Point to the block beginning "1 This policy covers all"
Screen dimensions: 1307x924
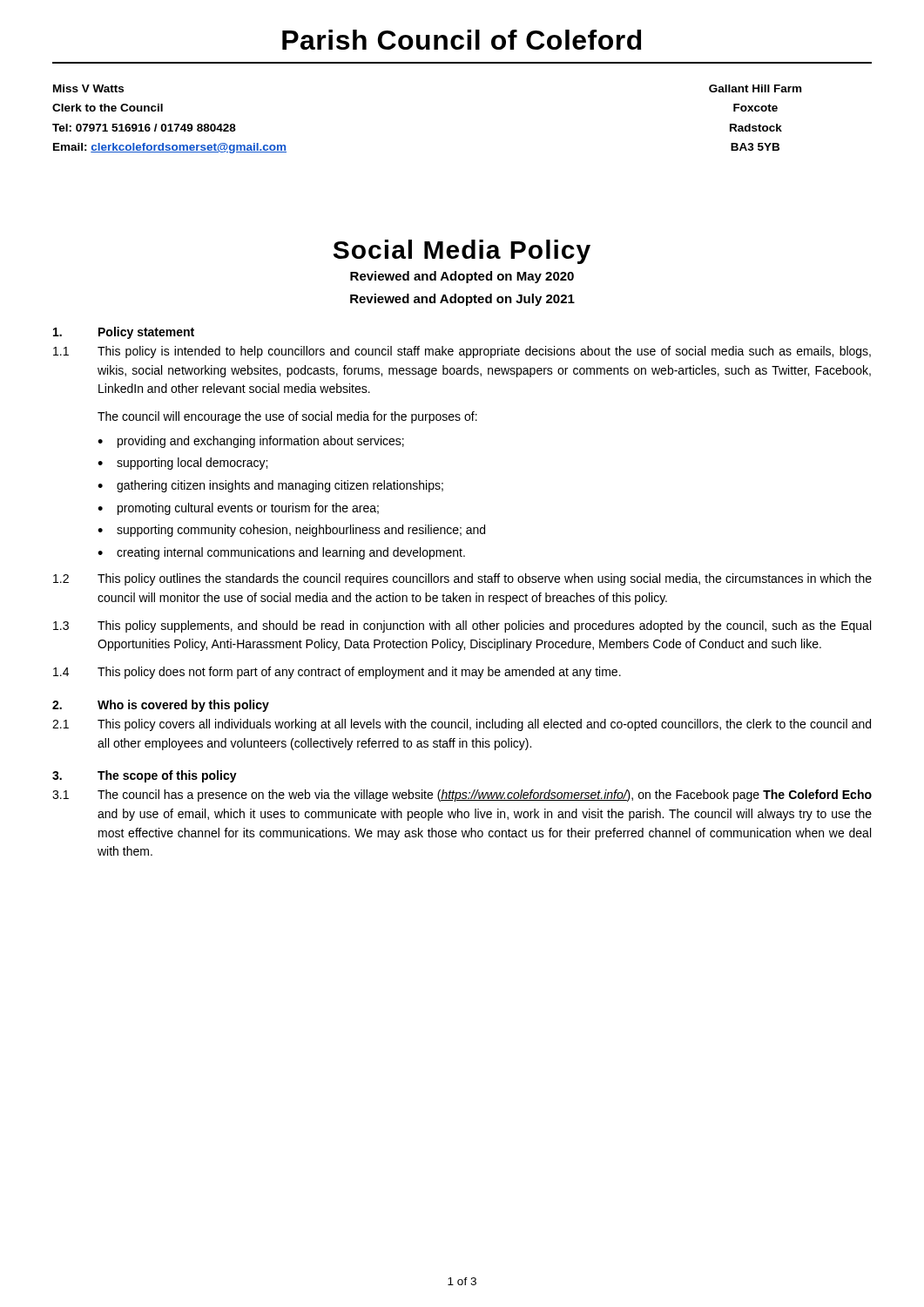coord(462,734)
